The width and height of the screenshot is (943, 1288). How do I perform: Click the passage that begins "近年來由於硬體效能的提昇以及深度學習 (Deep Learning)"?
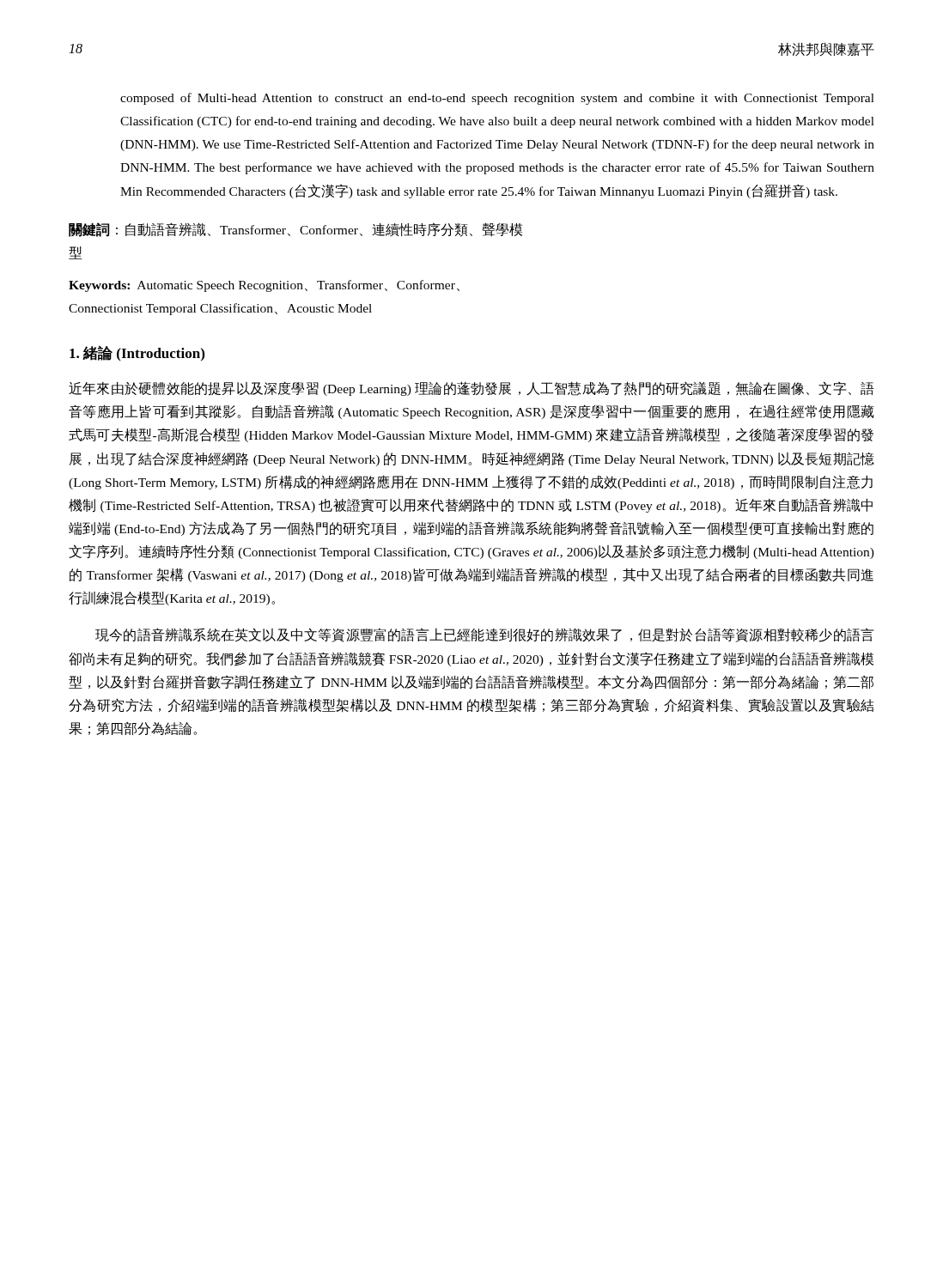472,493
